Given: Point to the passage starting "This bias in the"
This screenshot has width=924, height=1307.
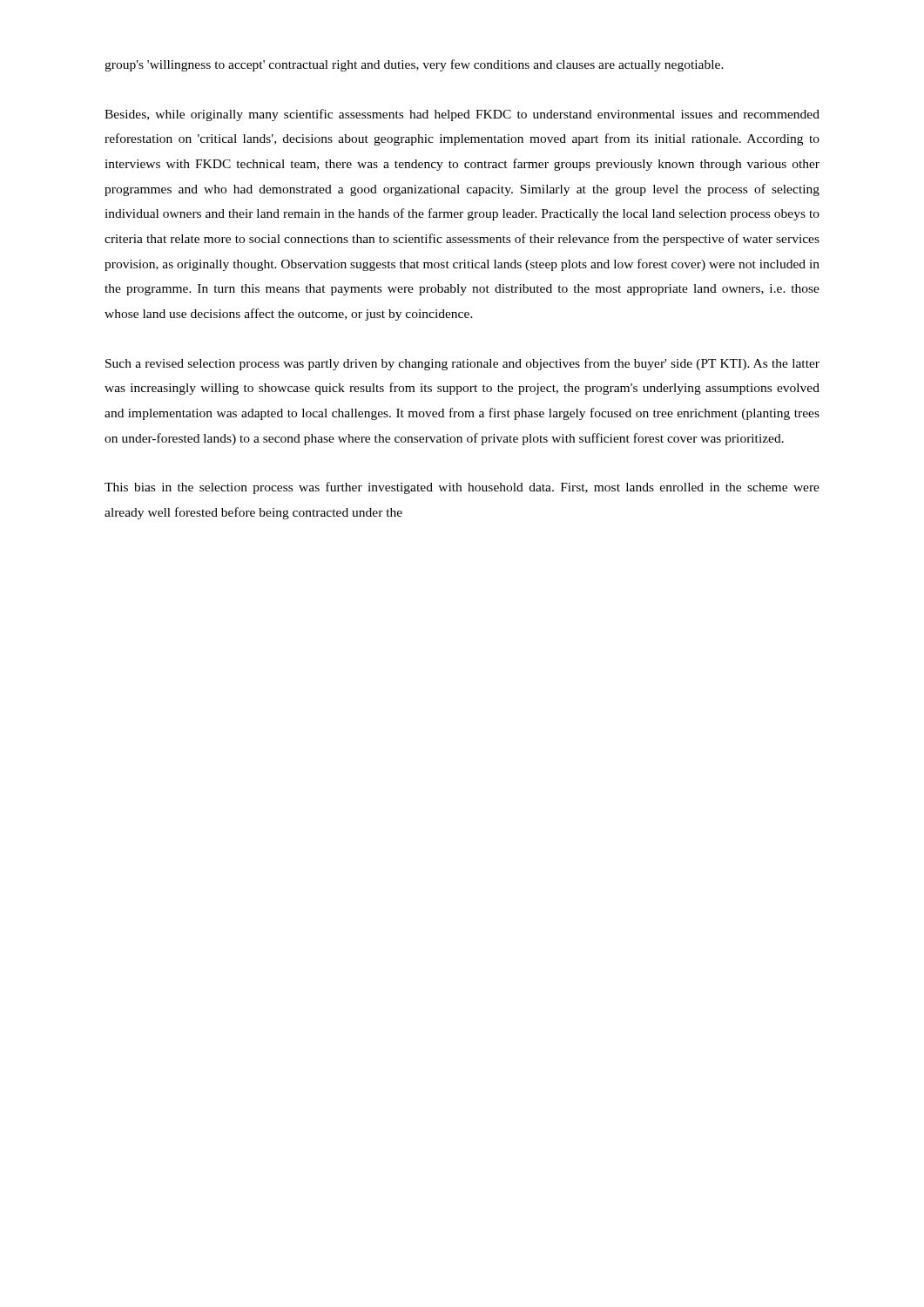Looking at the screenshot, I should coord(462,499).
